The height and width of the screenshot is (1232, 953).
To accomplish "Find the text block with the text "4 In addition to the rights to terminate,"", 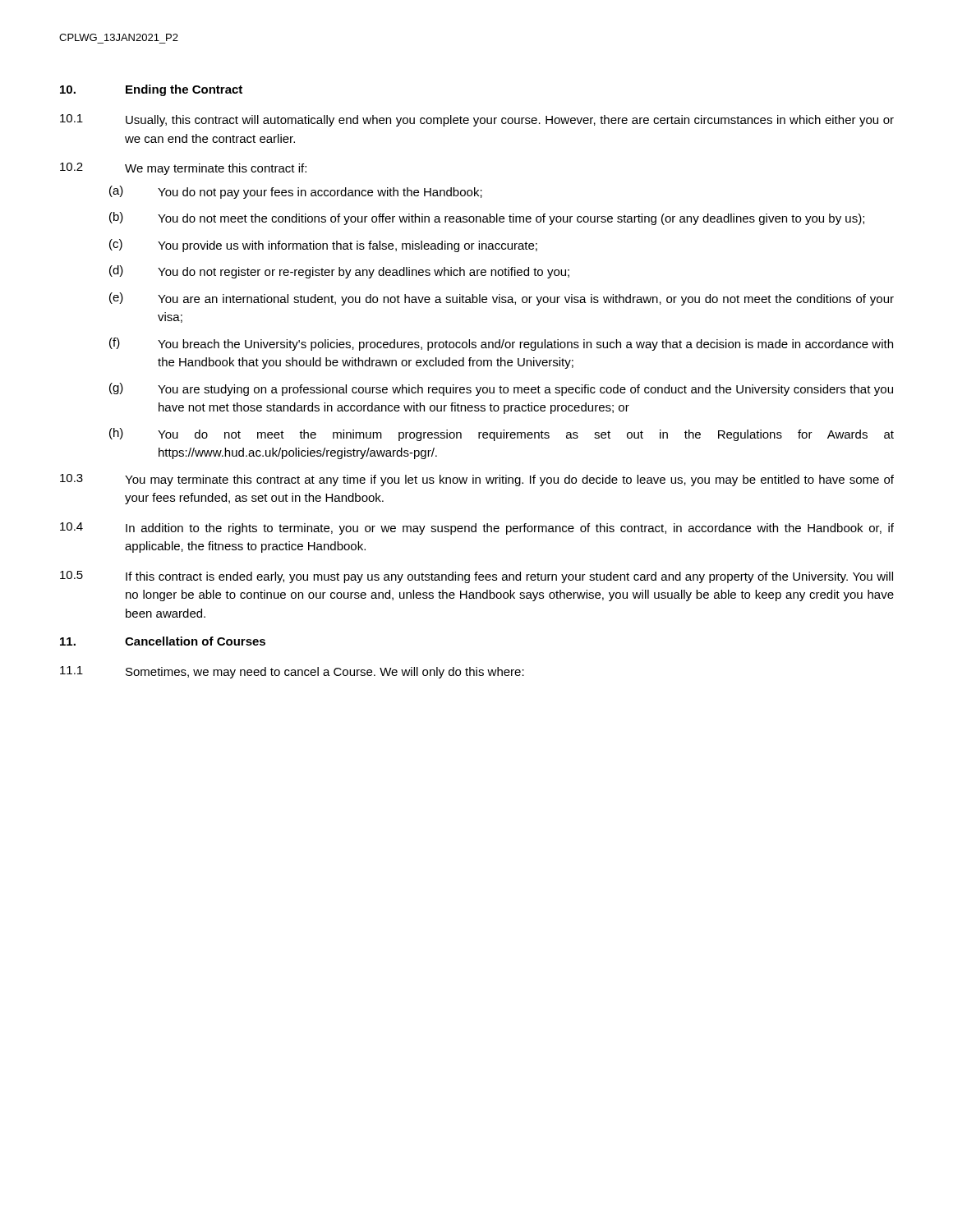I will tap(476, 537).
